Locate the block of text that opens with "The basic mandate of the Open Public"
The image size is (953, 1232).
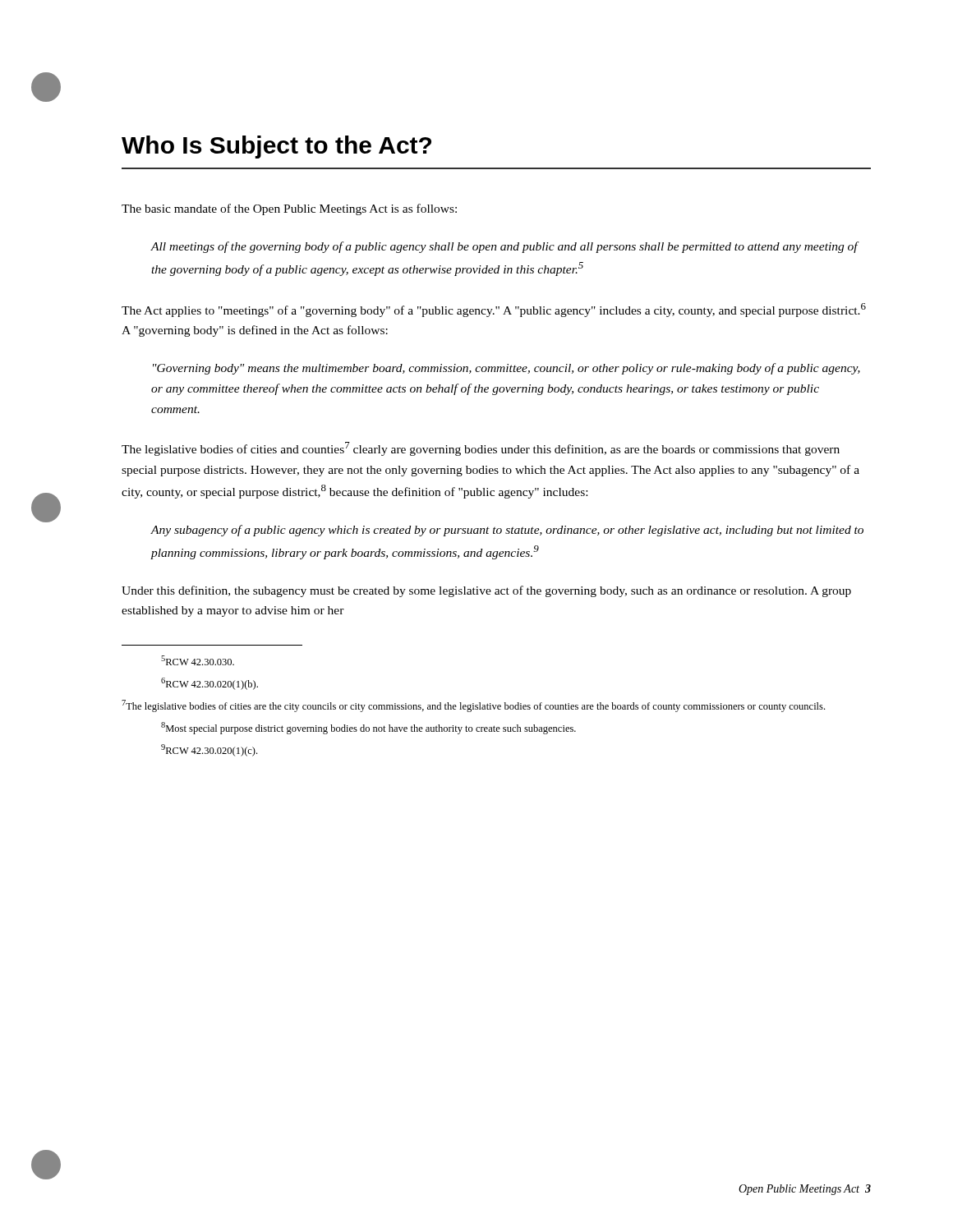coord(290,208)
